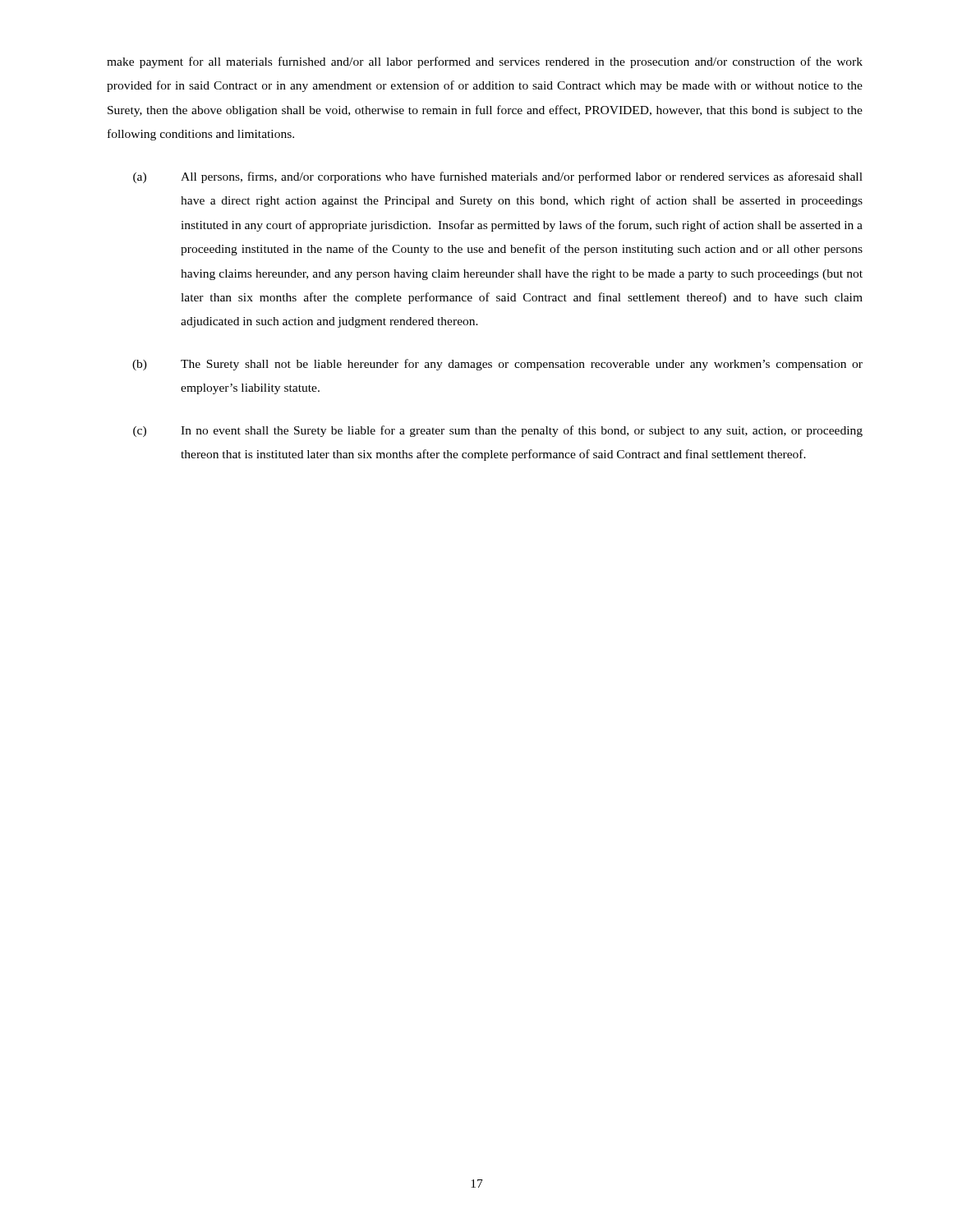This screenshot has height=1232, width=953.
Task: Where is the passage that starts "make payment for all"?
Action: [485, 98]
